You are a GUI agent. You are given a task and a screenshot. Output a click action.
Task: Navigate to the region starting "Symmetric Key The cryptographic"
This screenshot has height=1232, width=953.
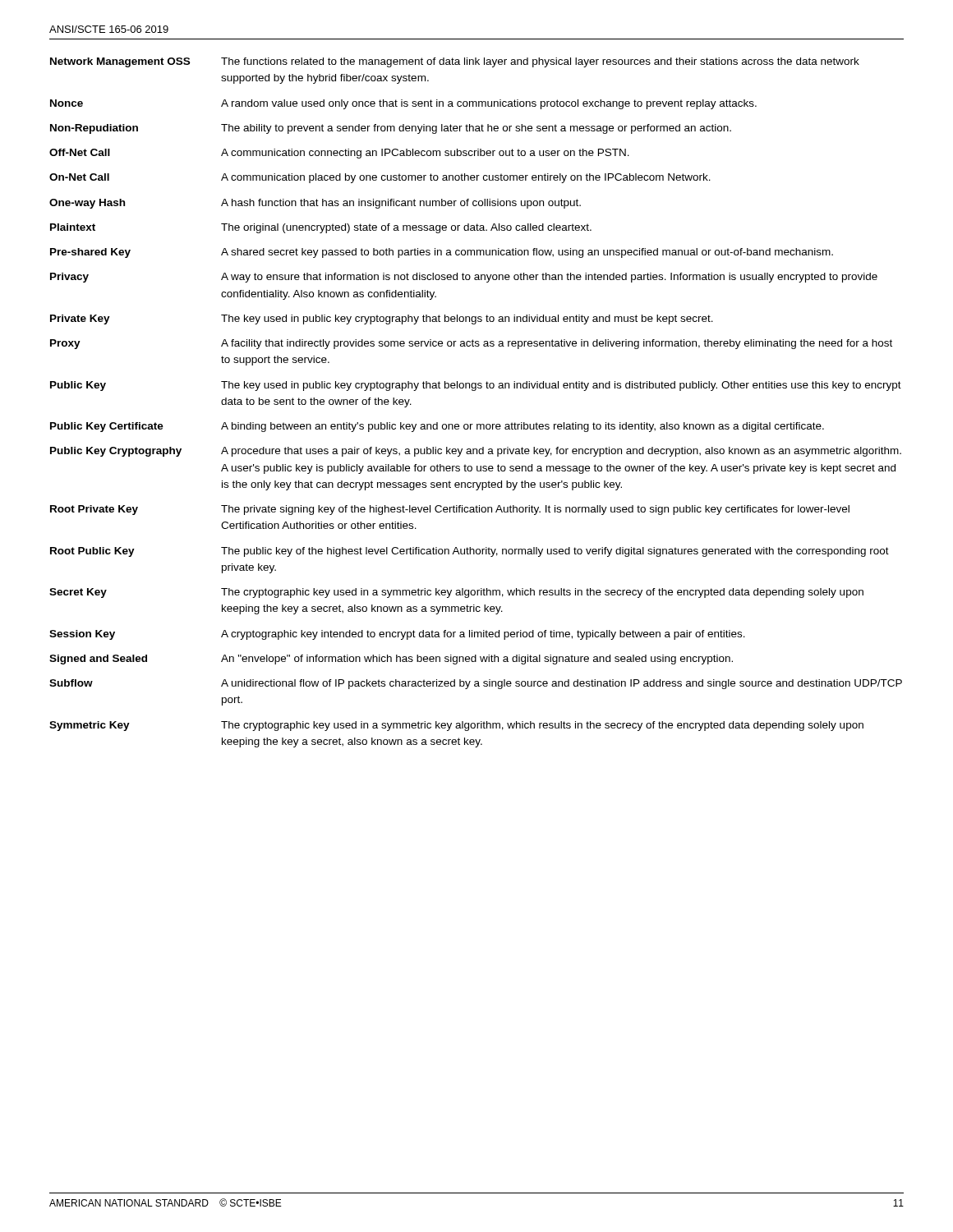click(476, 733)
